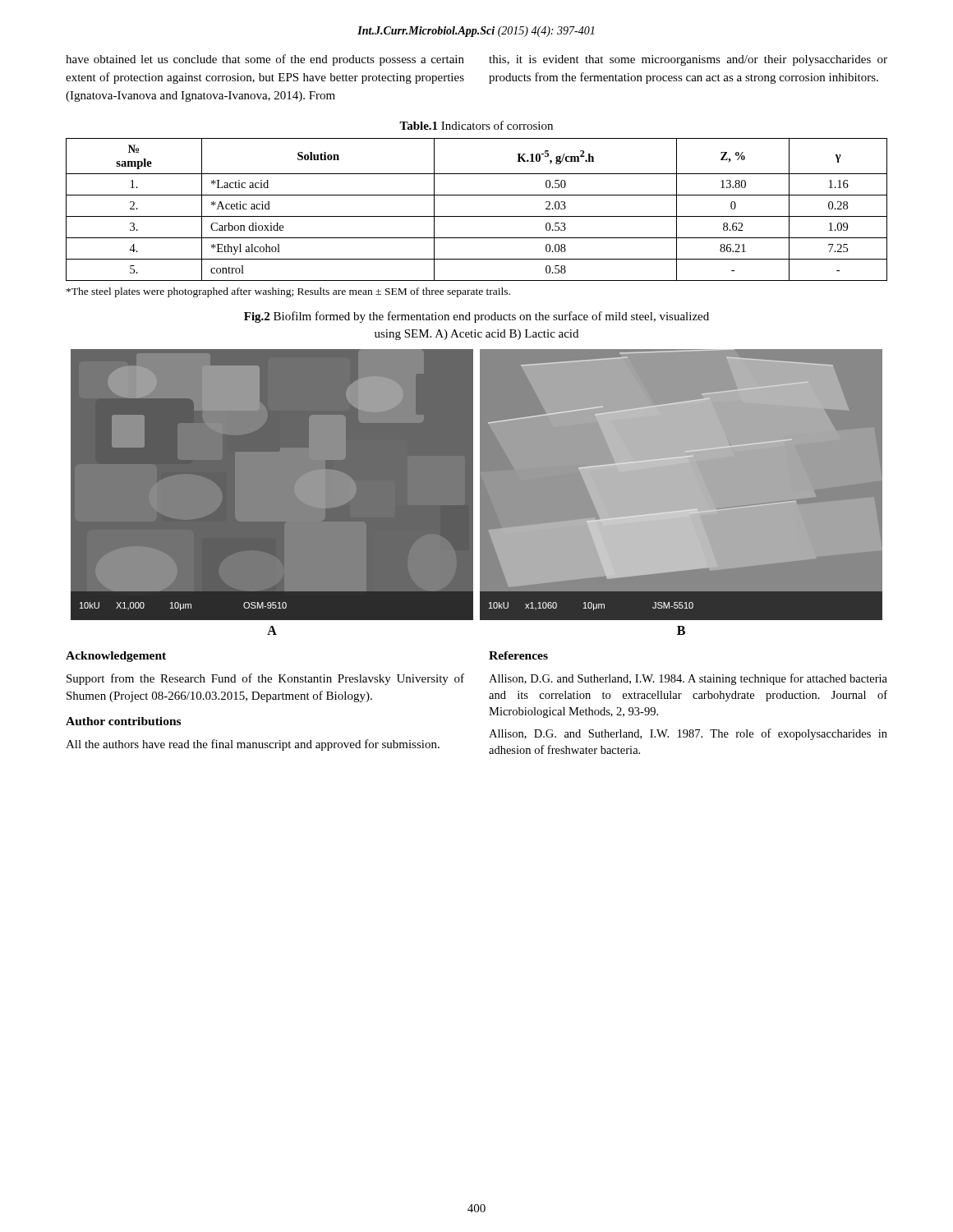This screenshot has height=1232, width=953.
Task: Where does it say "Author contributions"?
Action: point(123,721)
